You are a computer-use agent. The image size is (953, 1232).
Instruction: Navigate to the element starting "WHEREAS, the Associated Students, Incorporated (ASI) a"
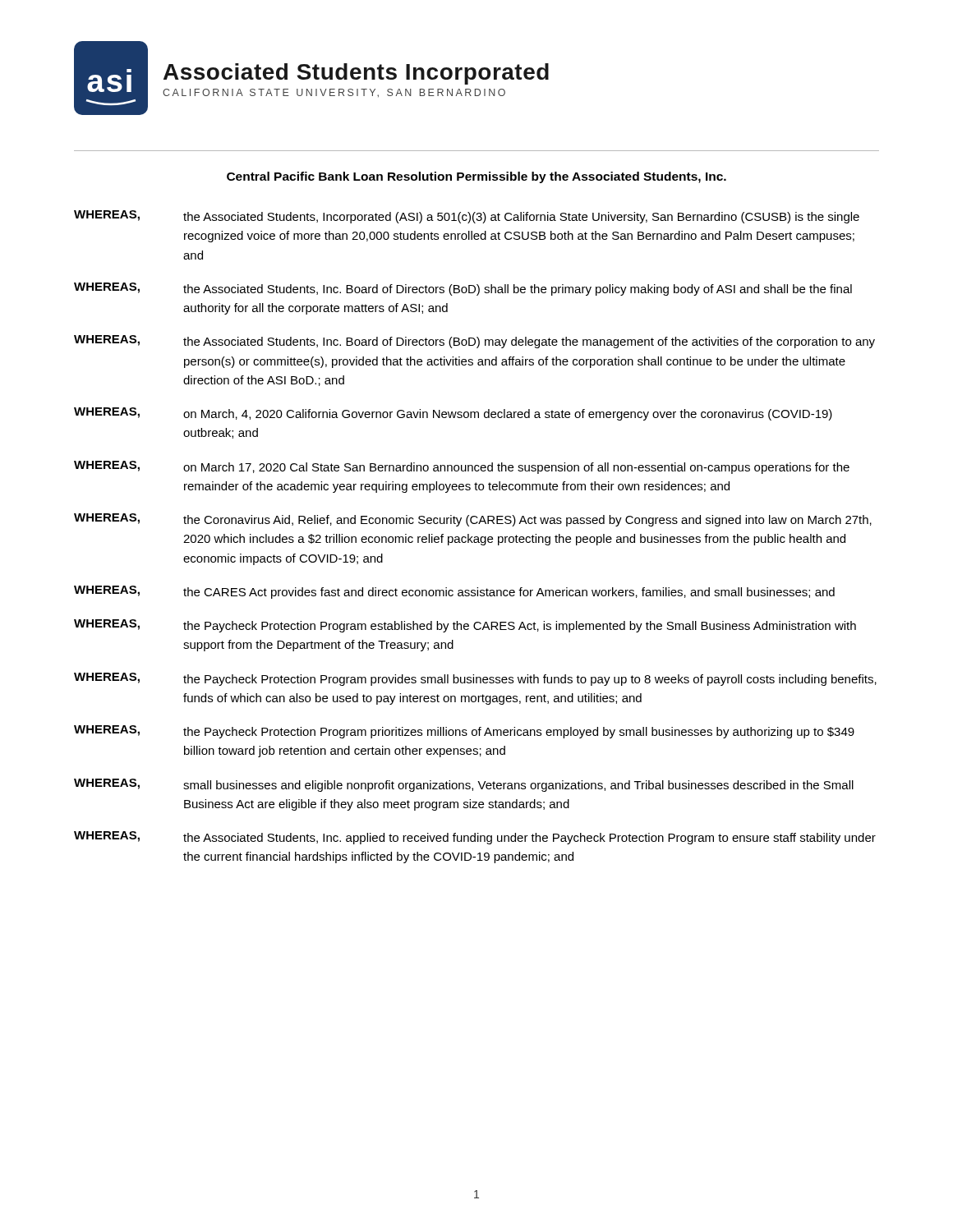[x=476, y=236]
